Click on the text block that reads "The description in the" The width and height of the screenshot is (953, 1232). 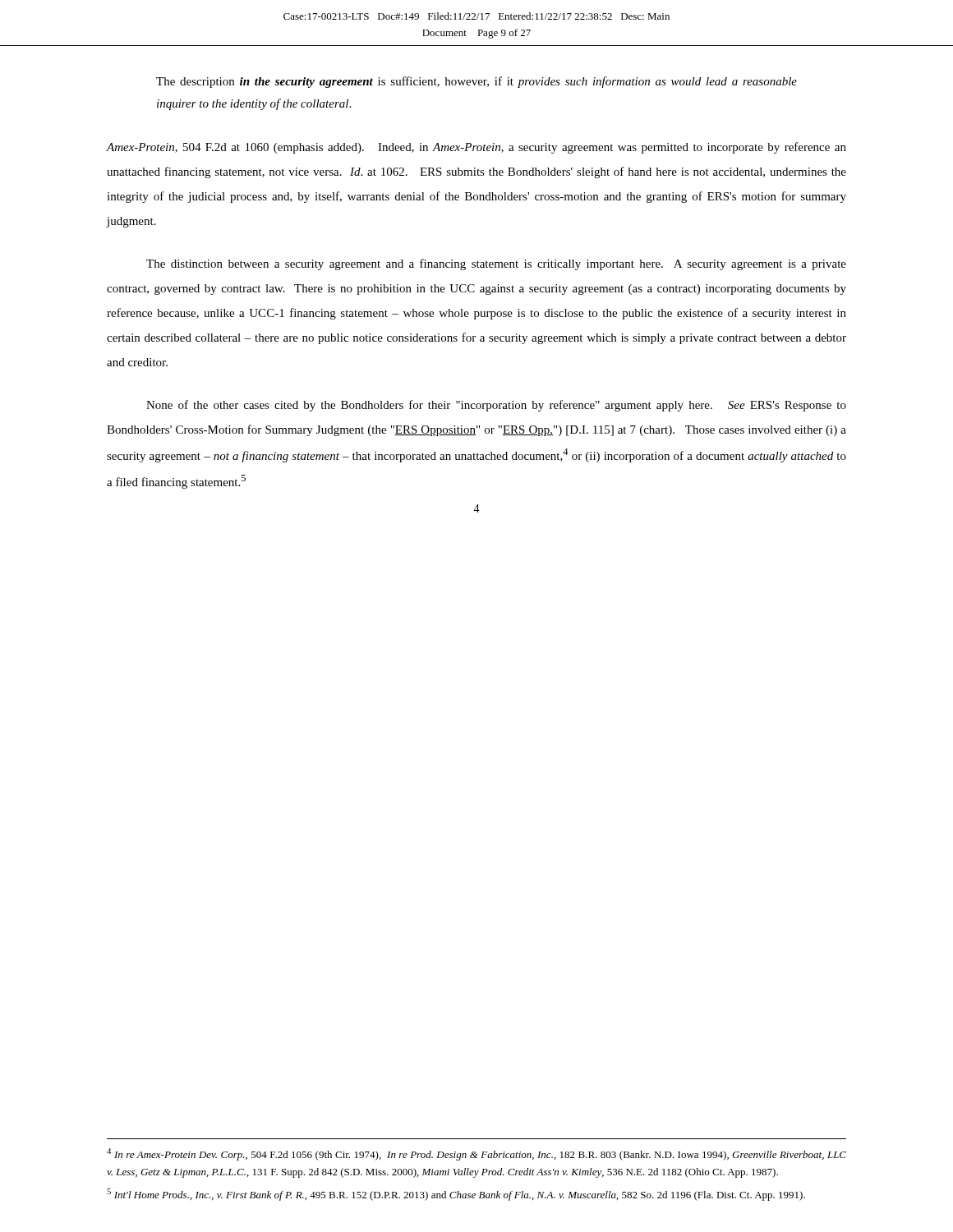coord(476,92)
